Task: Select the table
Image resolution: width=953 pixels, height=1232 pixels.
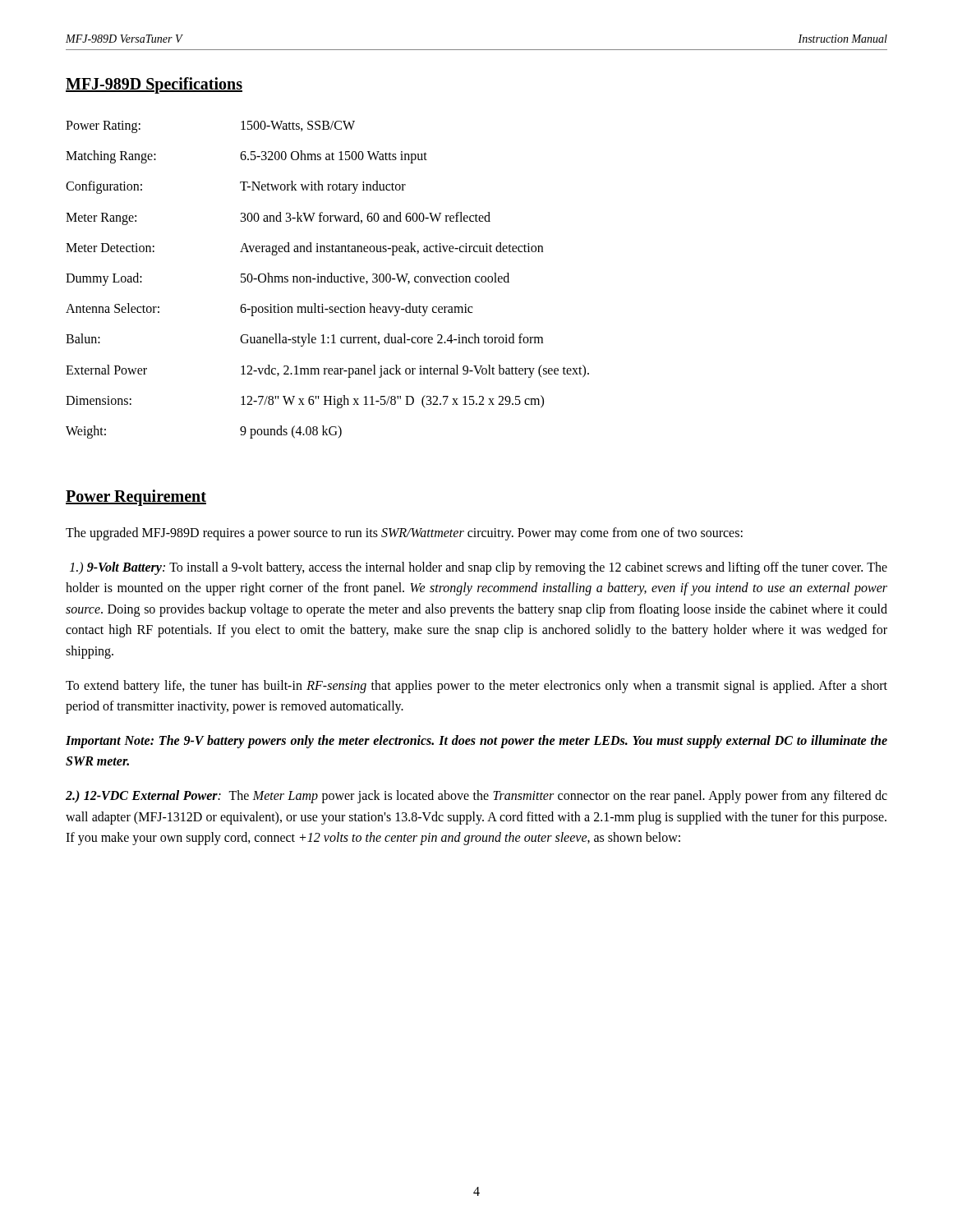Action: click(476, 278)
